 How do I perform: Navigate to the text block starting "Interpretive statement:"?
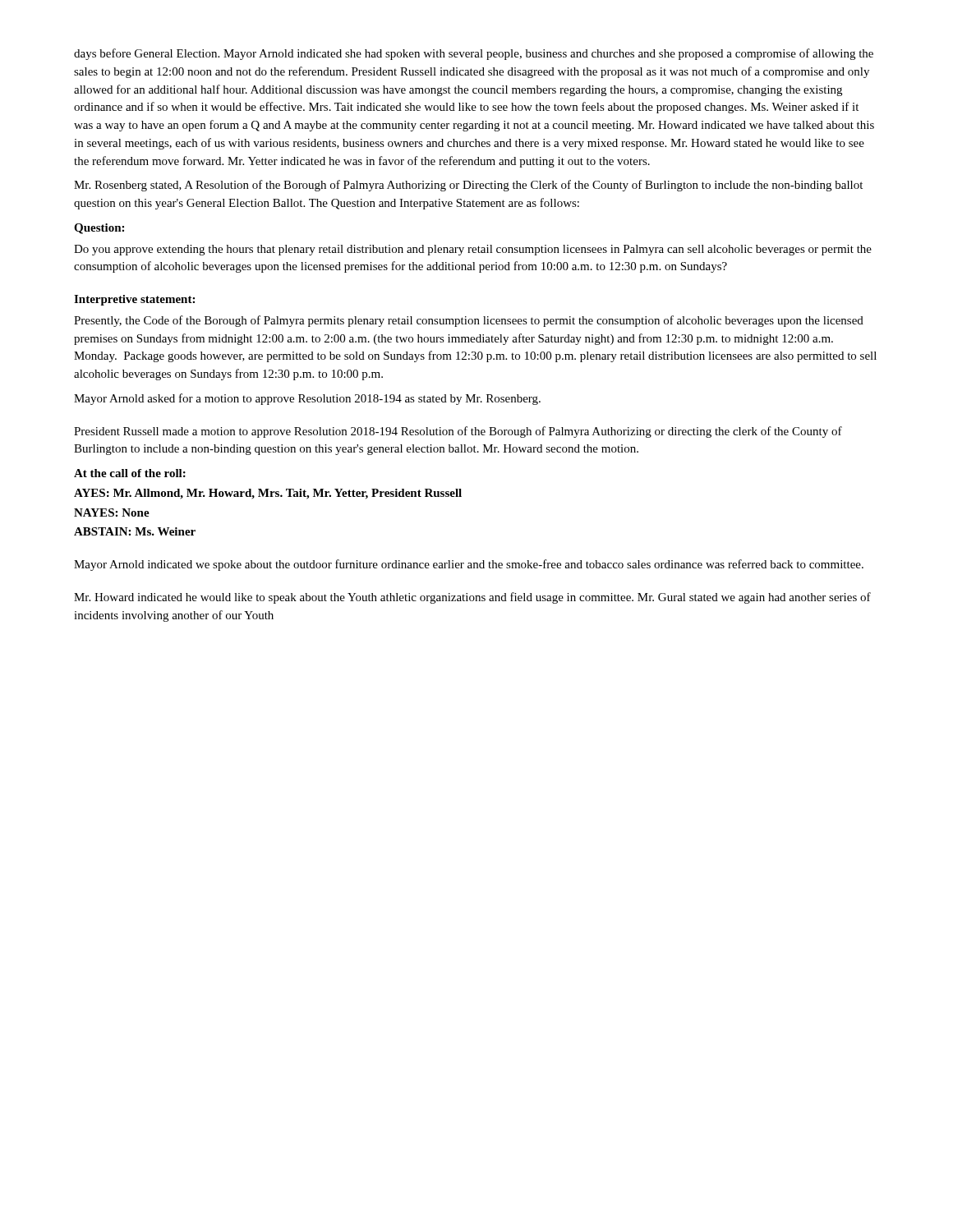135,299
